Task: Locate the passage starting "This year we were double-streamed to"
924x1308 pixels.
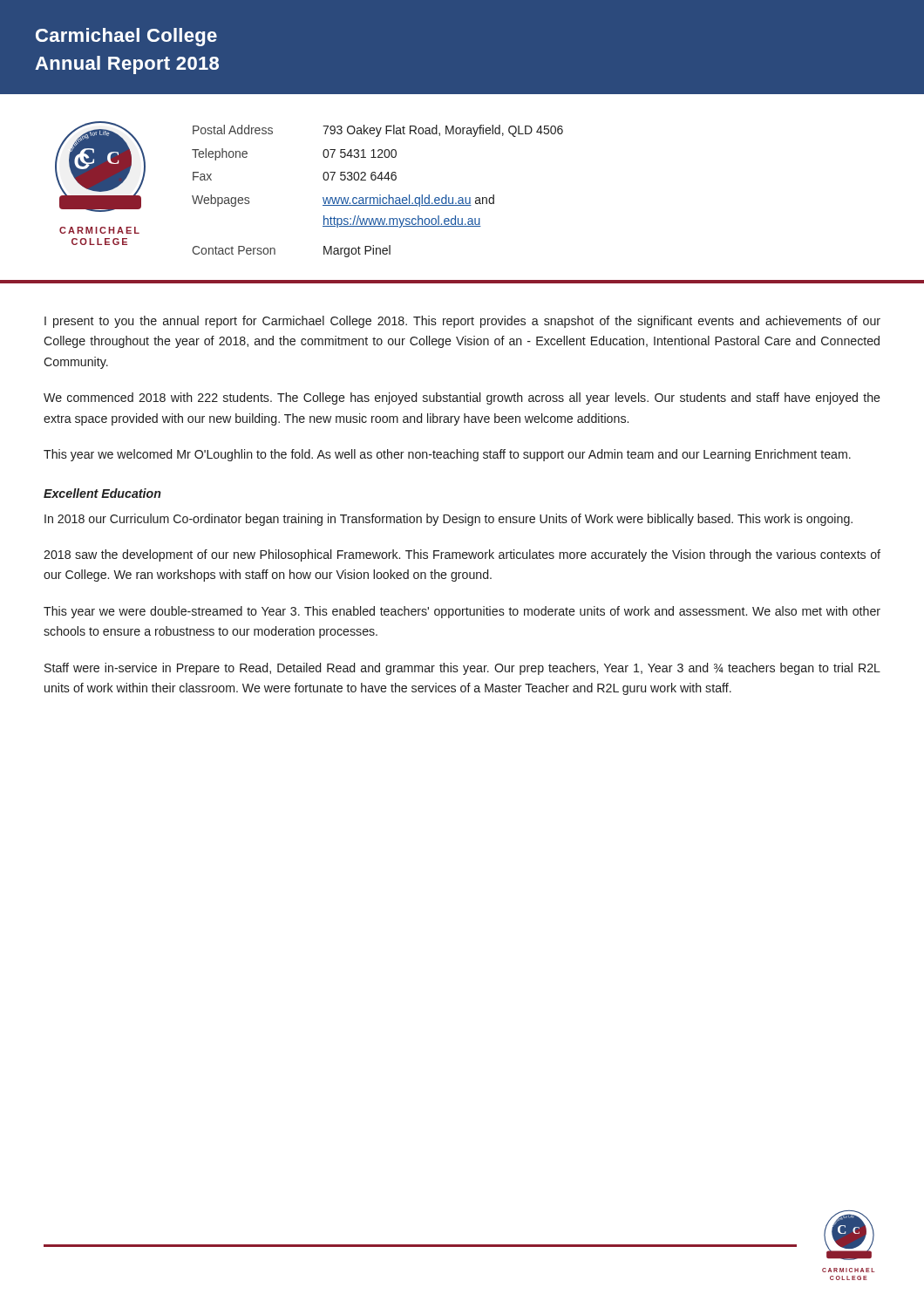Action: (x=462, y=621)
